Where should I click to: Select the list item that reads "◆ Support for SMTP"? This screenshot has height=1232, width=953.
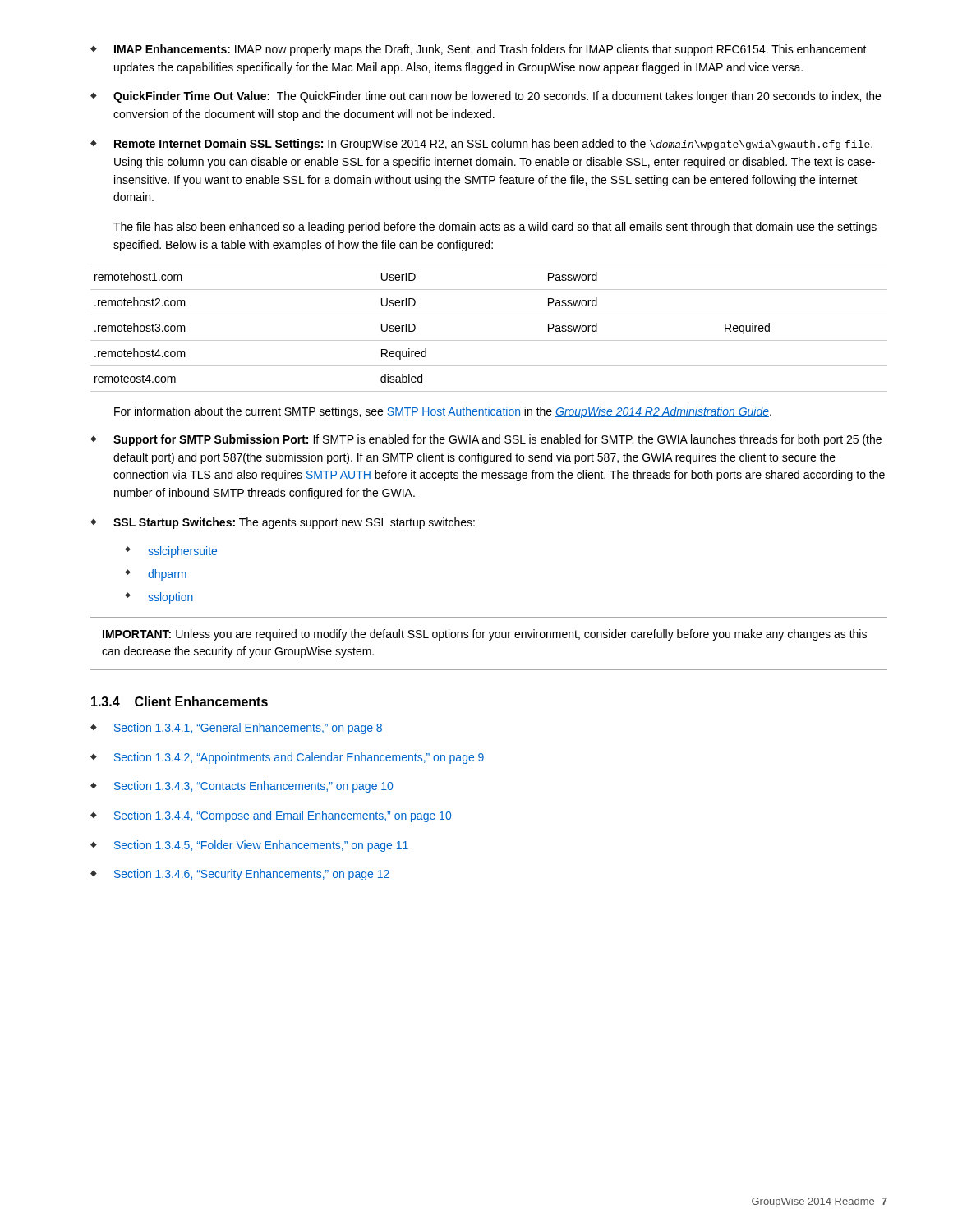coord(489,467)
